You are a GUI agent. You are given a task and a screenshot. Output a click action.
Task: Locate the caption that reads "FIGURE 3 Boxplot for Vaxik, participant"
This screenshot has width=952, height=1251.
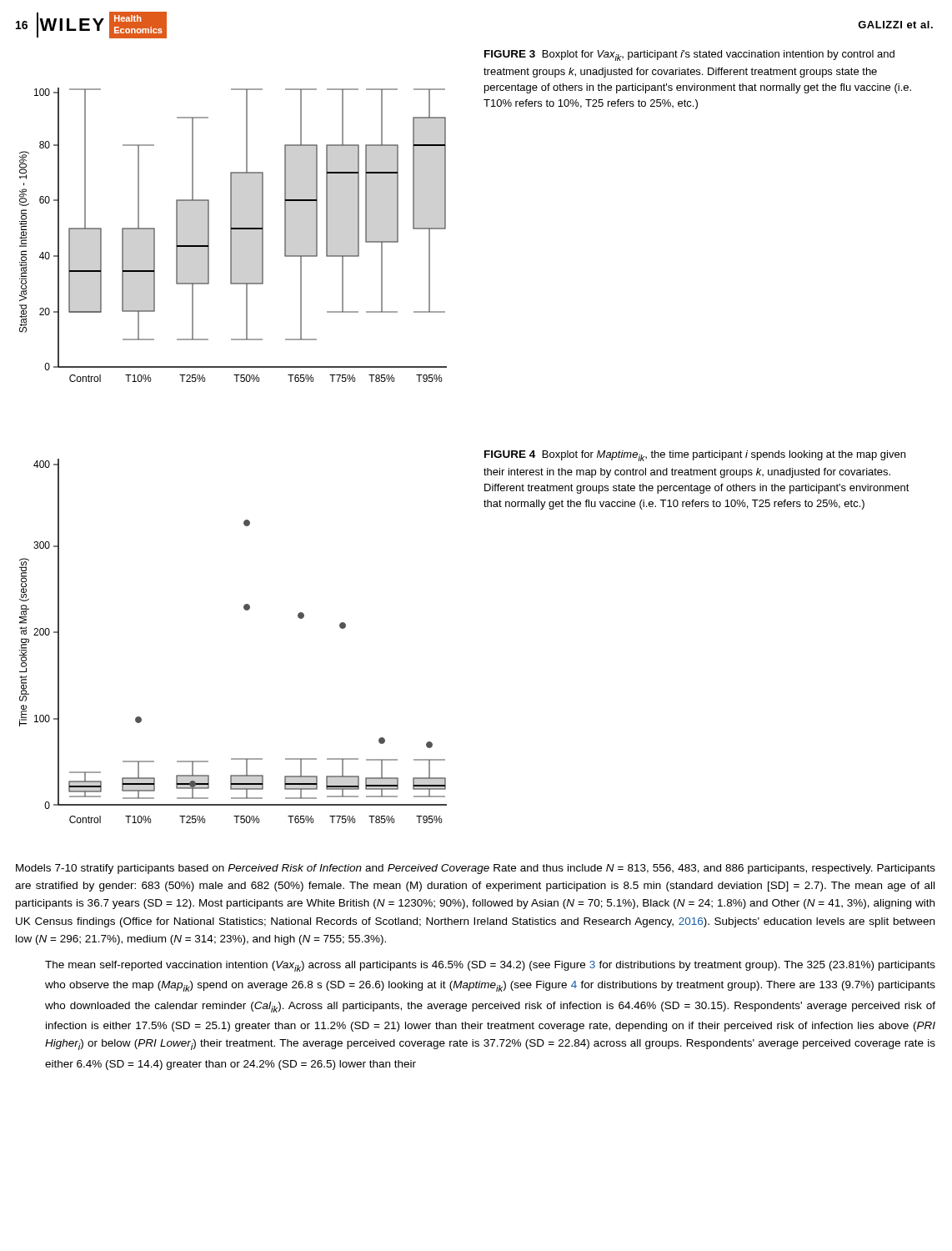click(698, 78)
